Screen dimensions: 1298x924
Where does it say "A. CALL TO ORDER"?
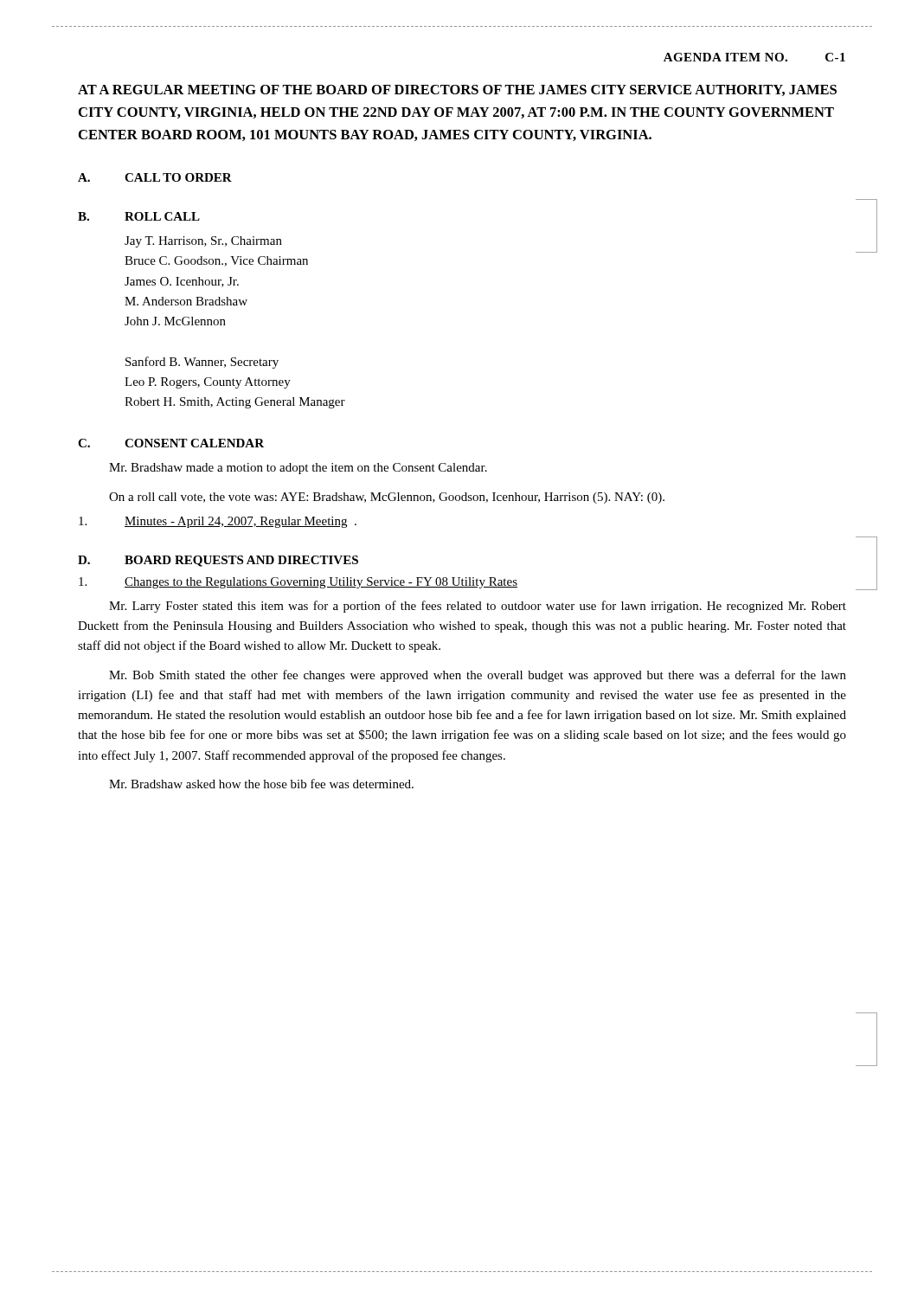click(155, 178)
